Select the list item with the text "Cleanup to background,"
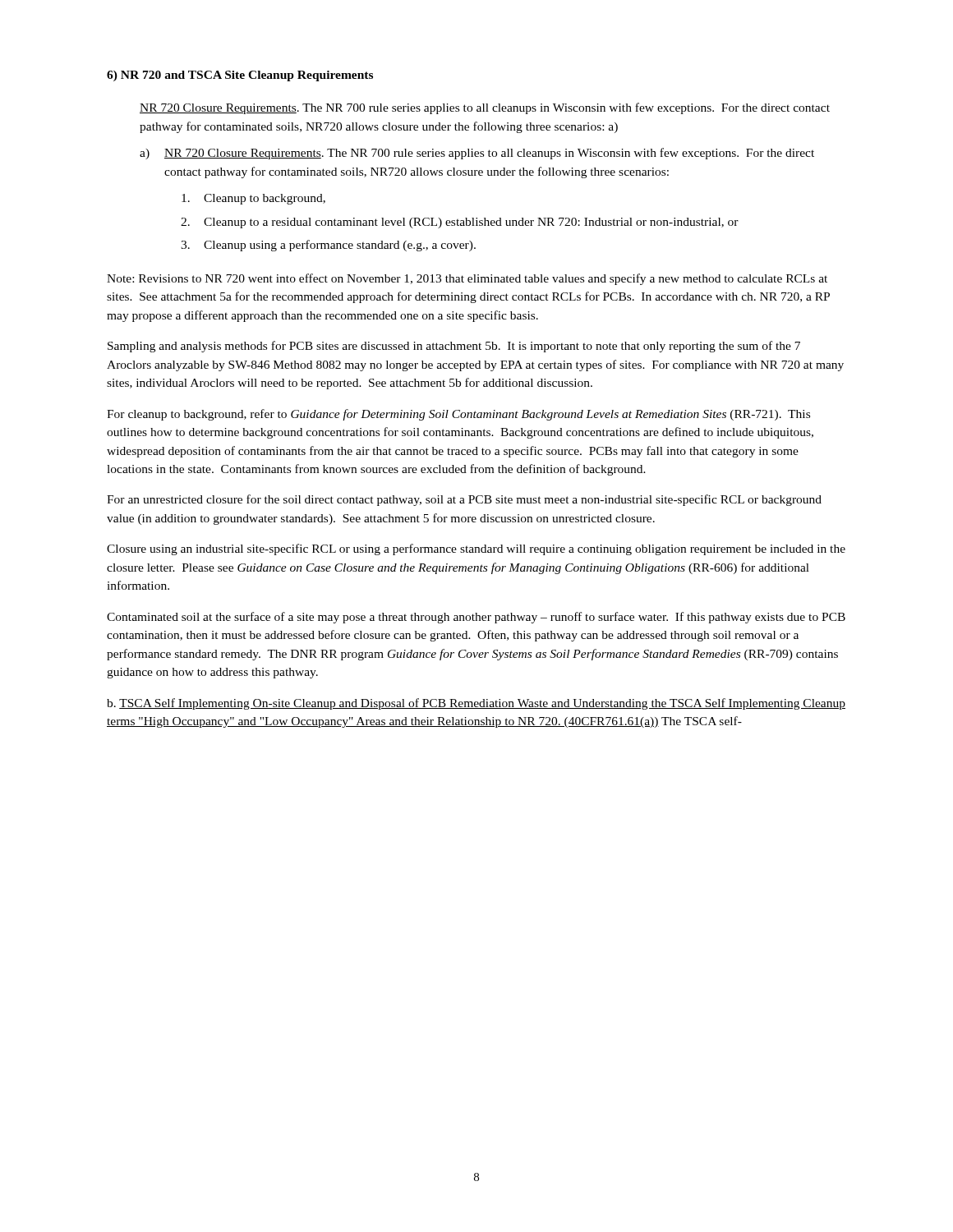Image resolution: width=953 pixels, height=1232 pixels. pyautogui.click(x=253, y=198)
